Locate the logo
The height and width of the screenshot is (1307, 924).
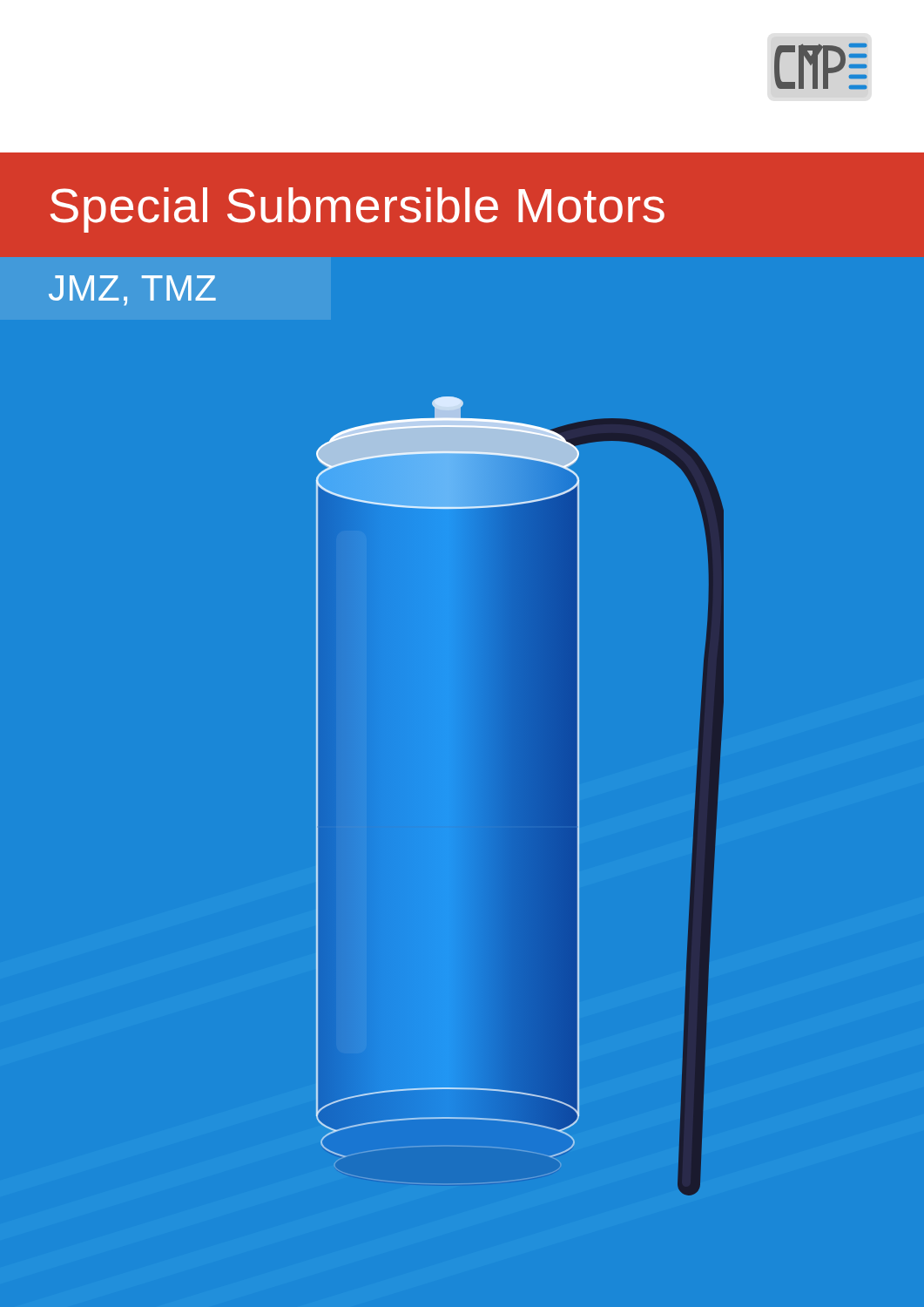819,68
